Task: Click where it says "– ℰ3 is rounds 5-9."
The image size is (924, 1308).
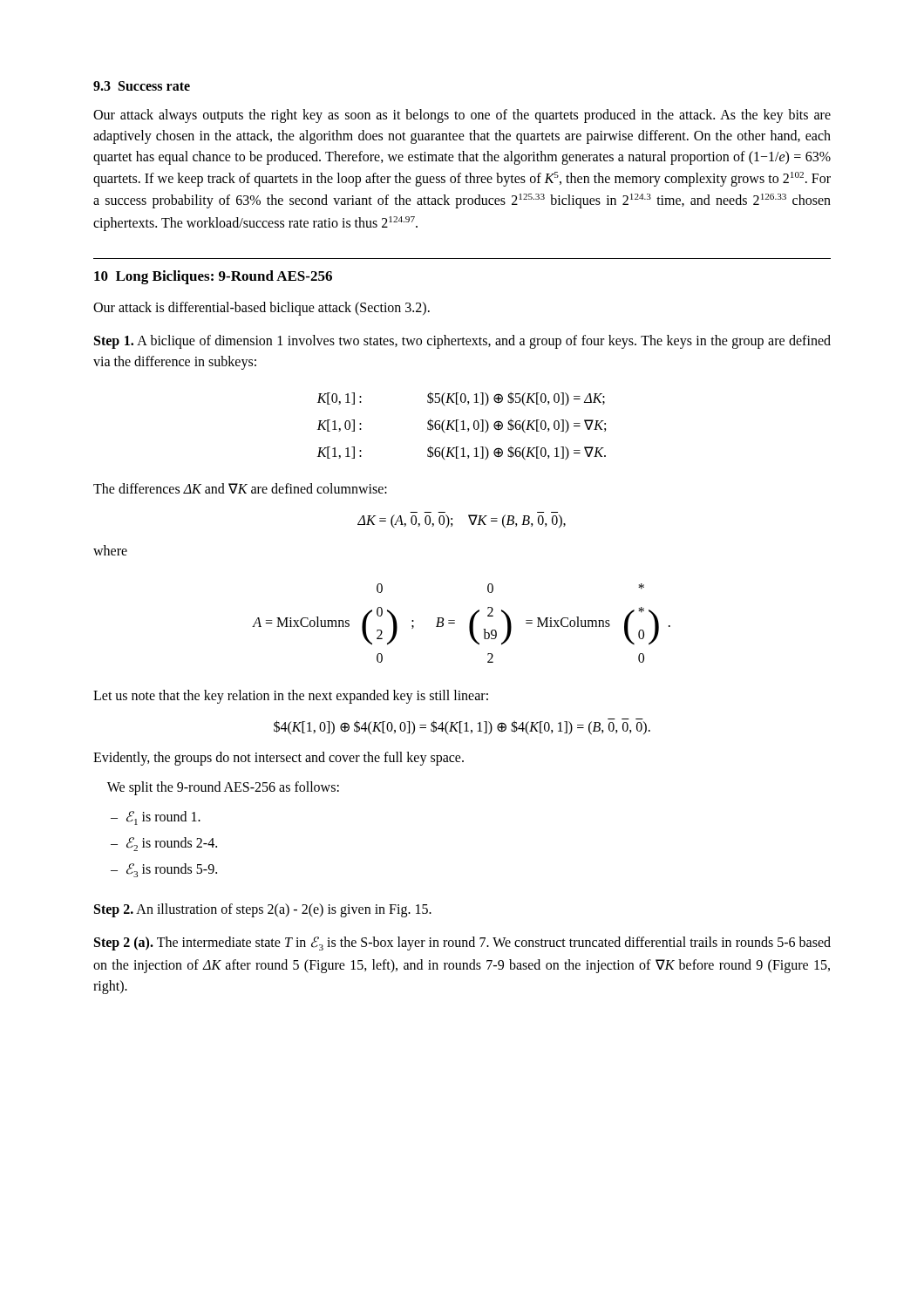Action: click(164, 870)
